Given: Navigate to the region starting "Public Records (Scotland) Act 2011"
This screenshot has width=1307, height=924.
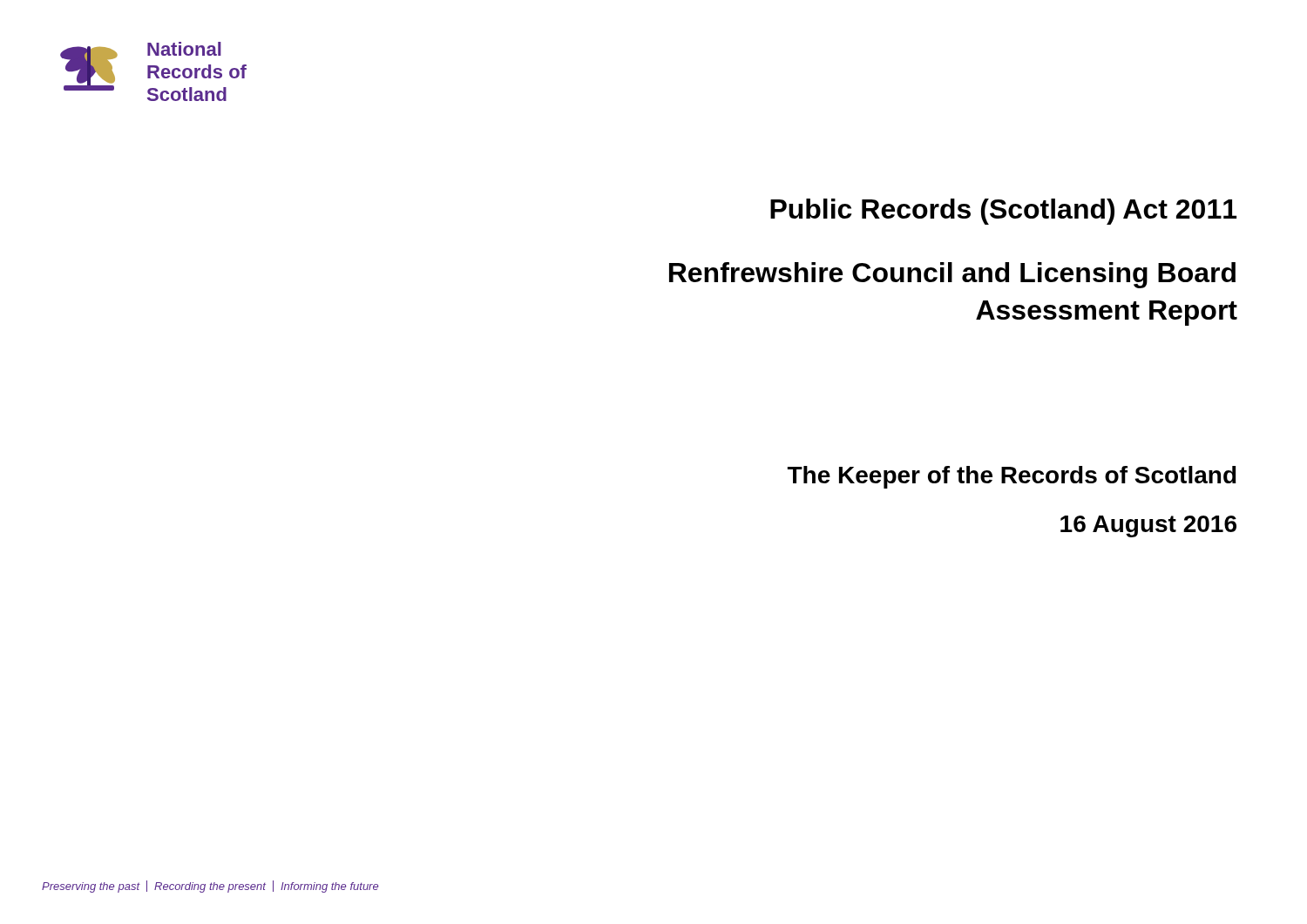Looking at the screenshot, I should (1003, 209).
